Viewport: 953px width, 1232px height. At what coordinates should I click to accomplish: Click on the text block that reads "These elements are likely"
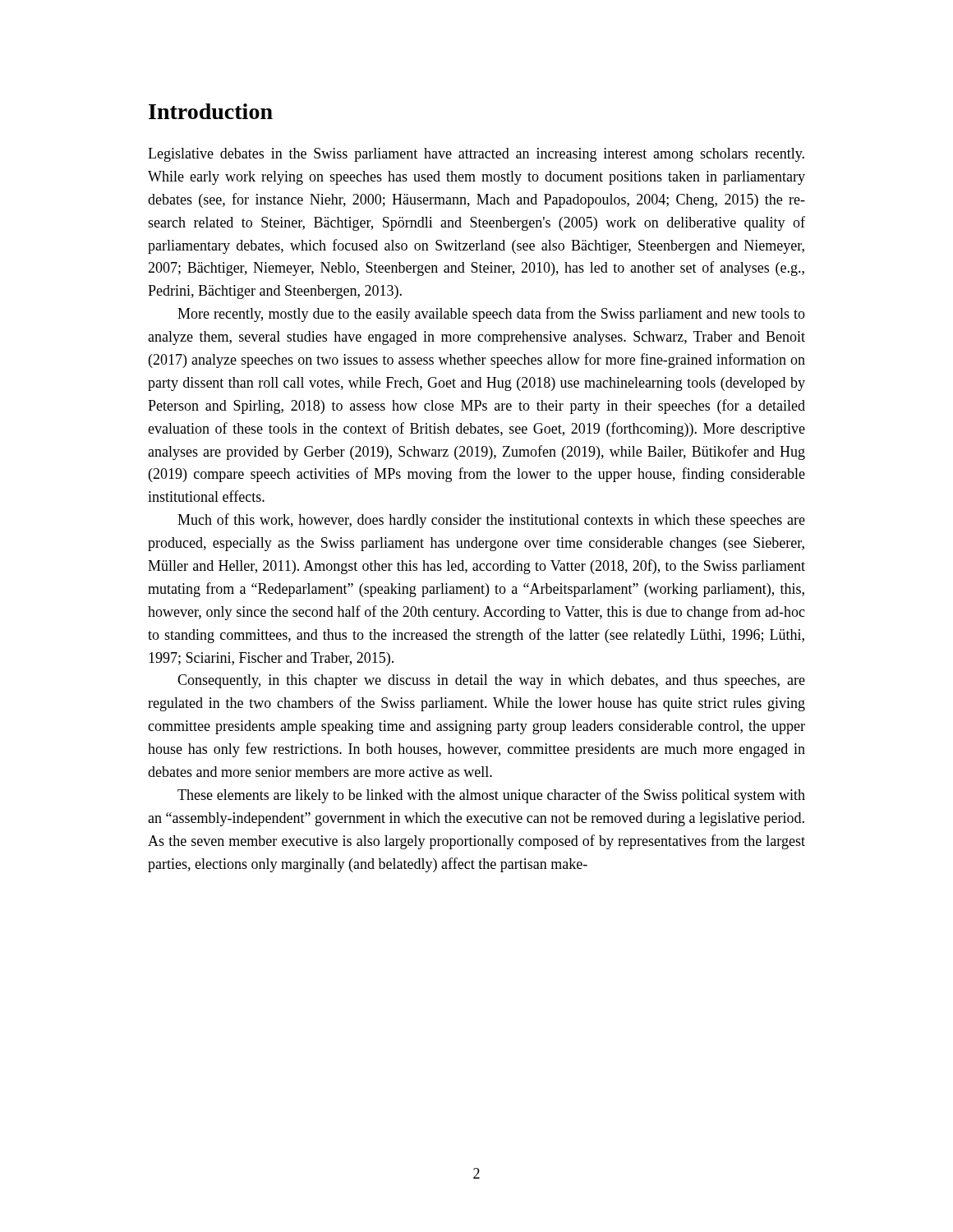point(476,829)
